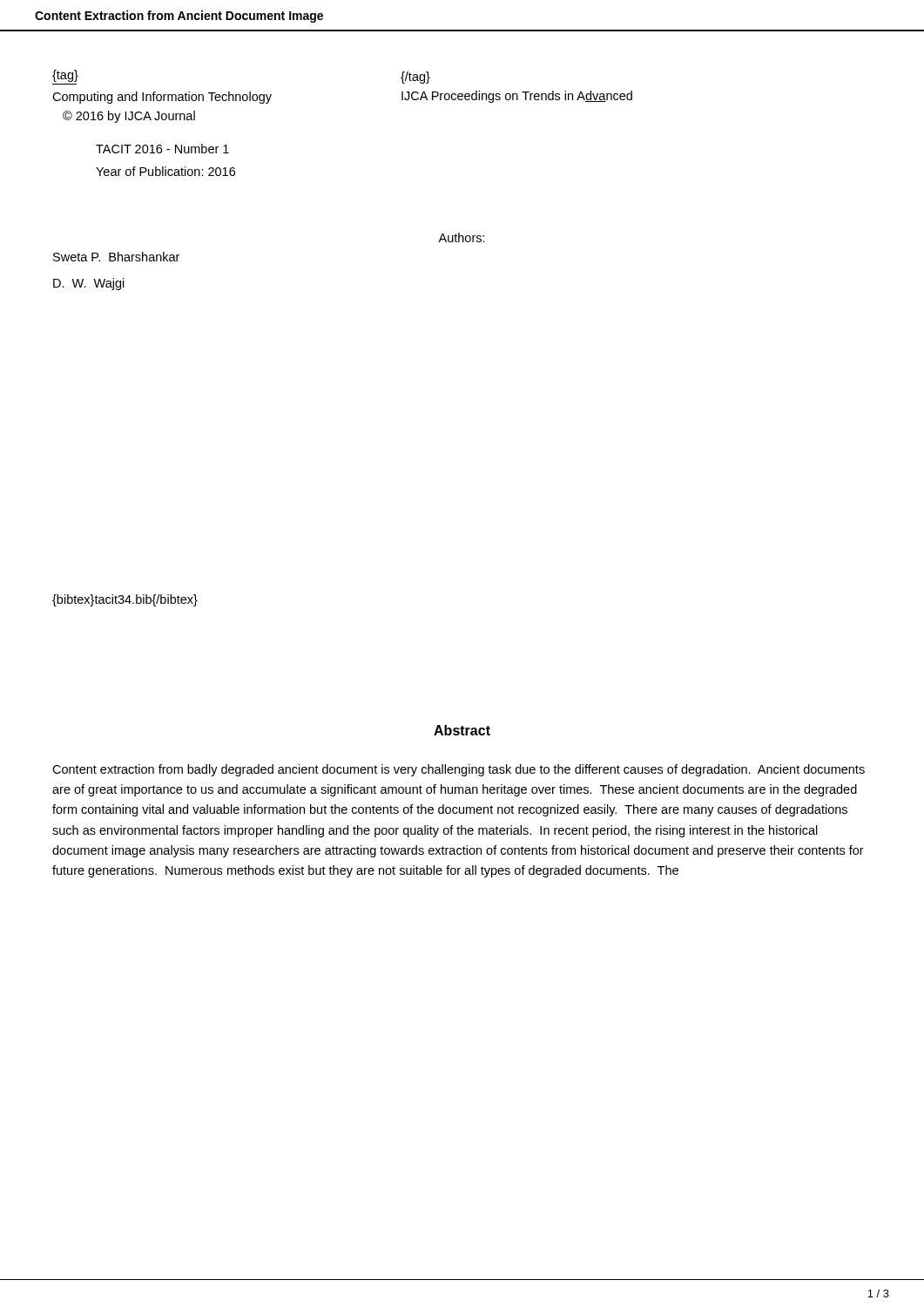Click on the text block that says "Computing and Information Technology ©"
924x1307 pixels.
[162, 106]
